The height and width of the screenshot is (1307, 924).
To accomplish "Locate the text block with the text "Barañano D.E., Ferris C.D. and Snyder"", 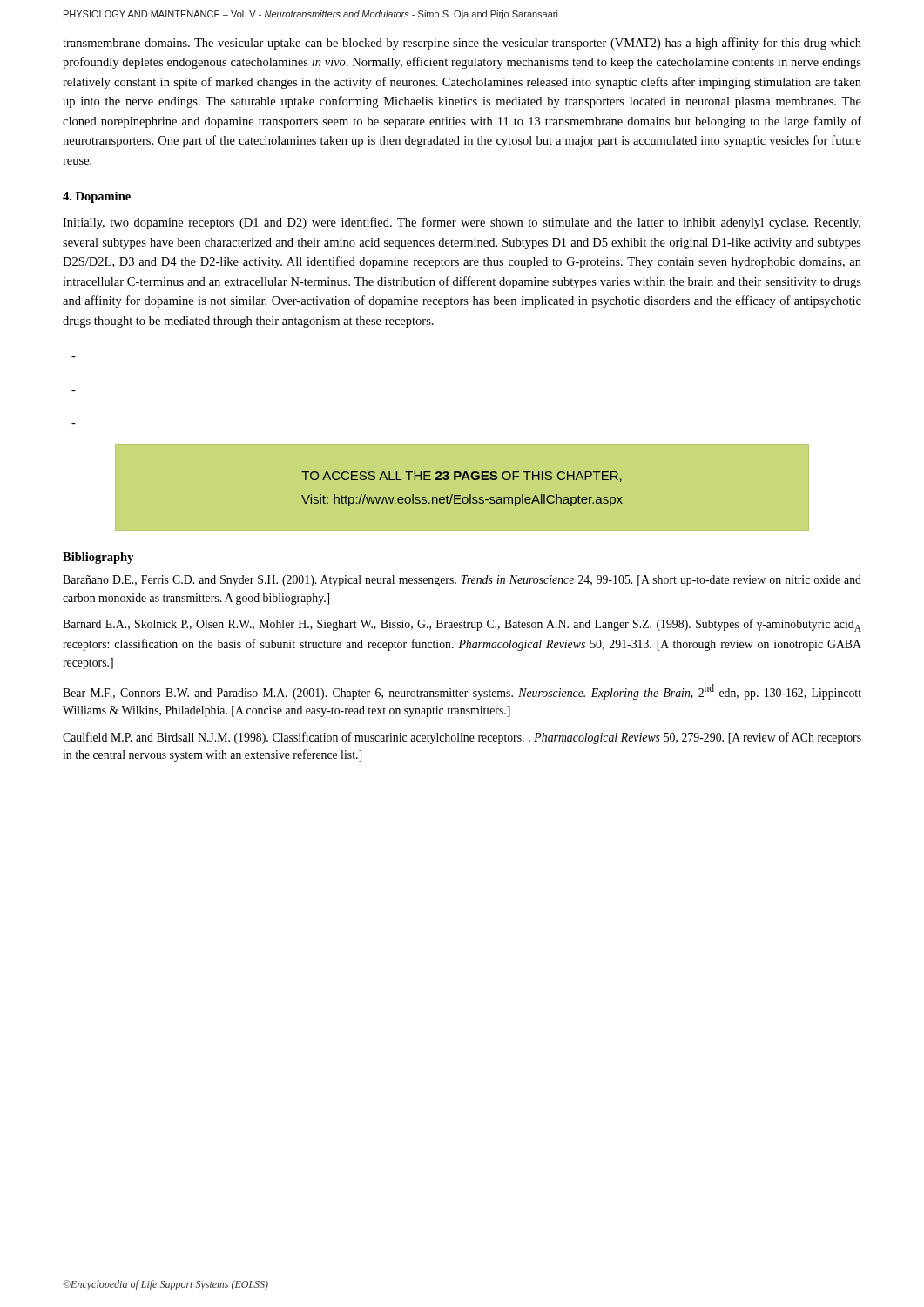I will 462,589.
